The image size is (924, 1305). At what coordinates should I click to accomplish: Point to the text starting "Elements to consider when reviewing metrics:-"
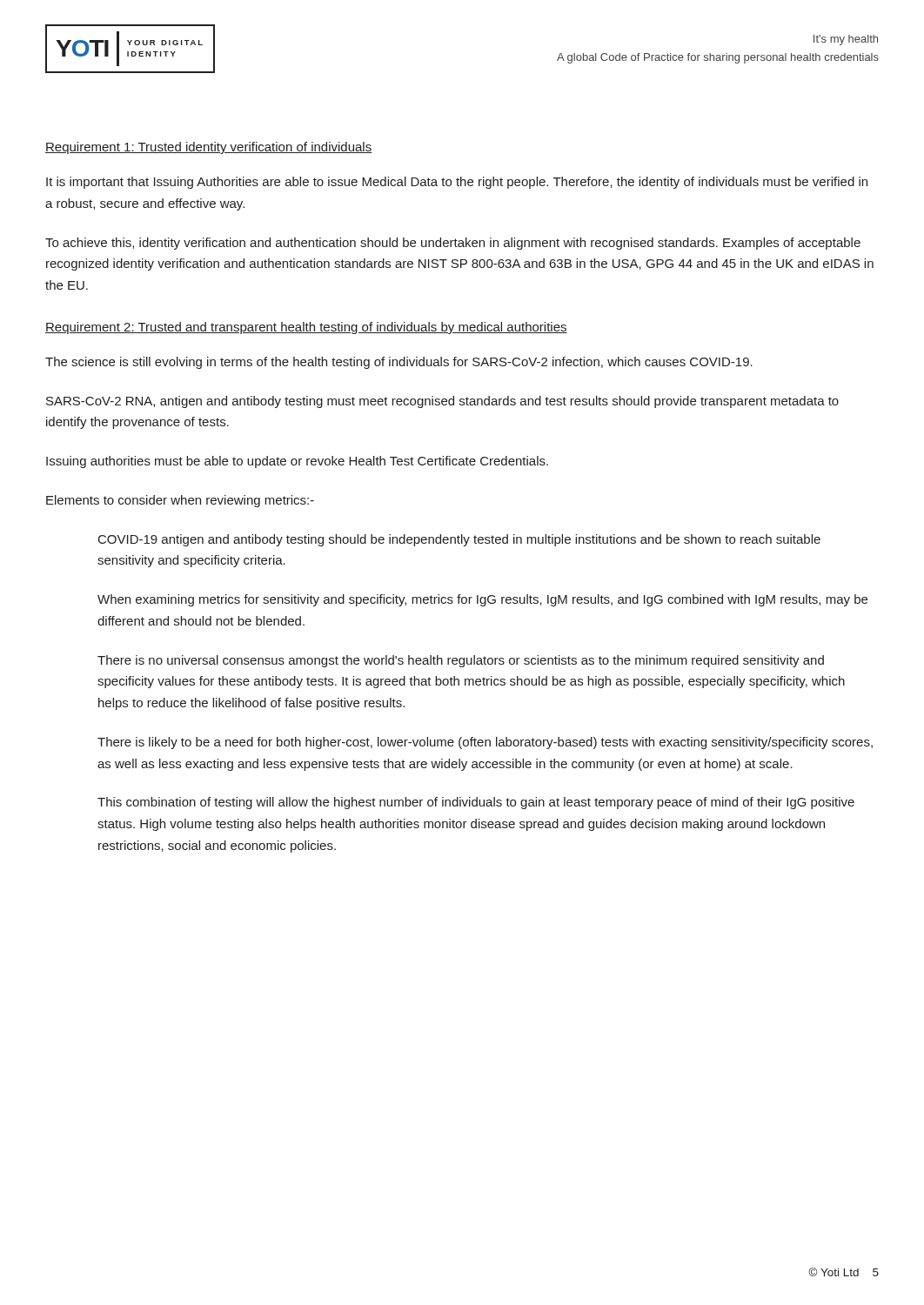(180, 500)
